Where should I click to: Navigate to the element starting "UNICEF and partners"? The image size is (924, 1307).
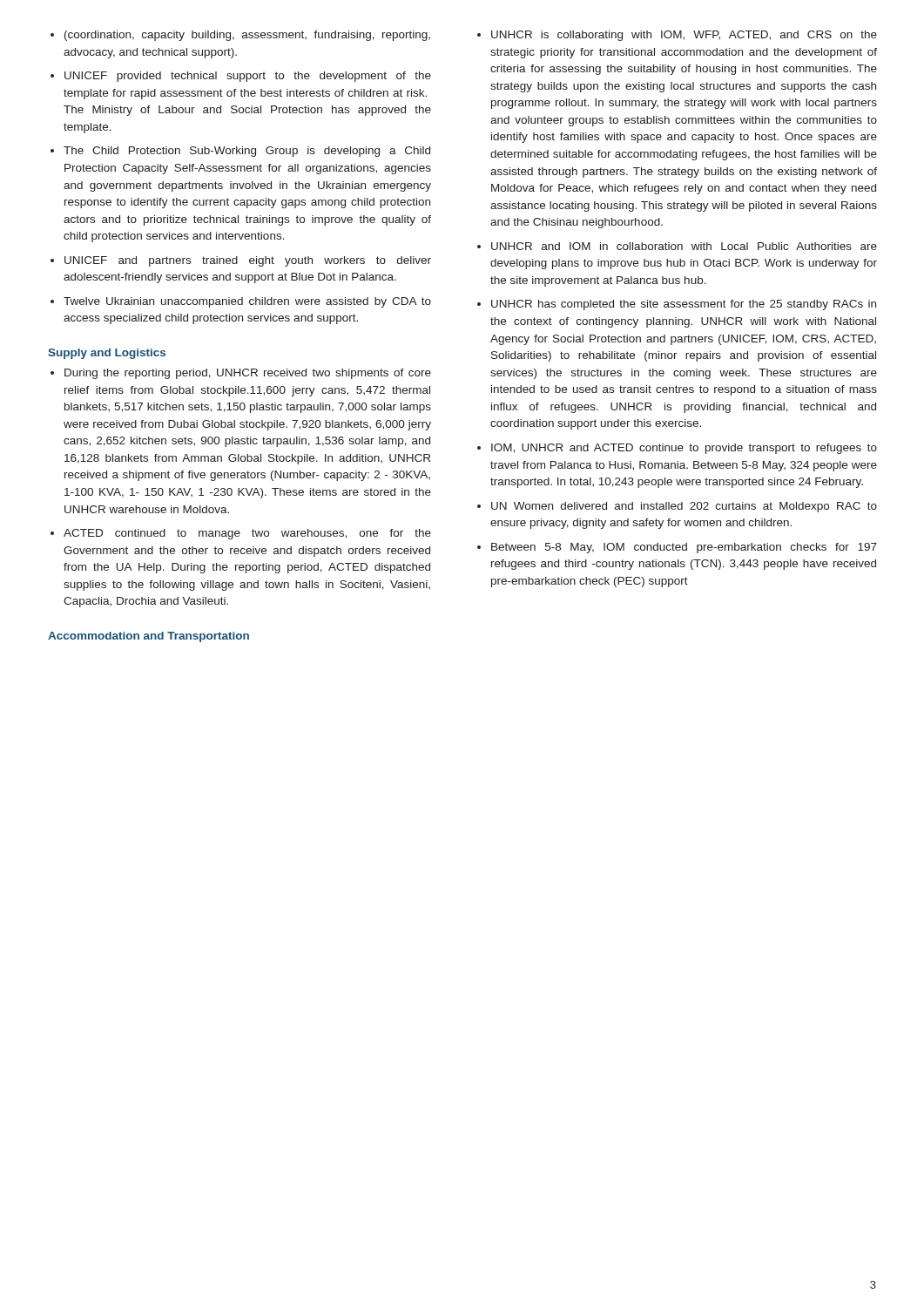247,269
